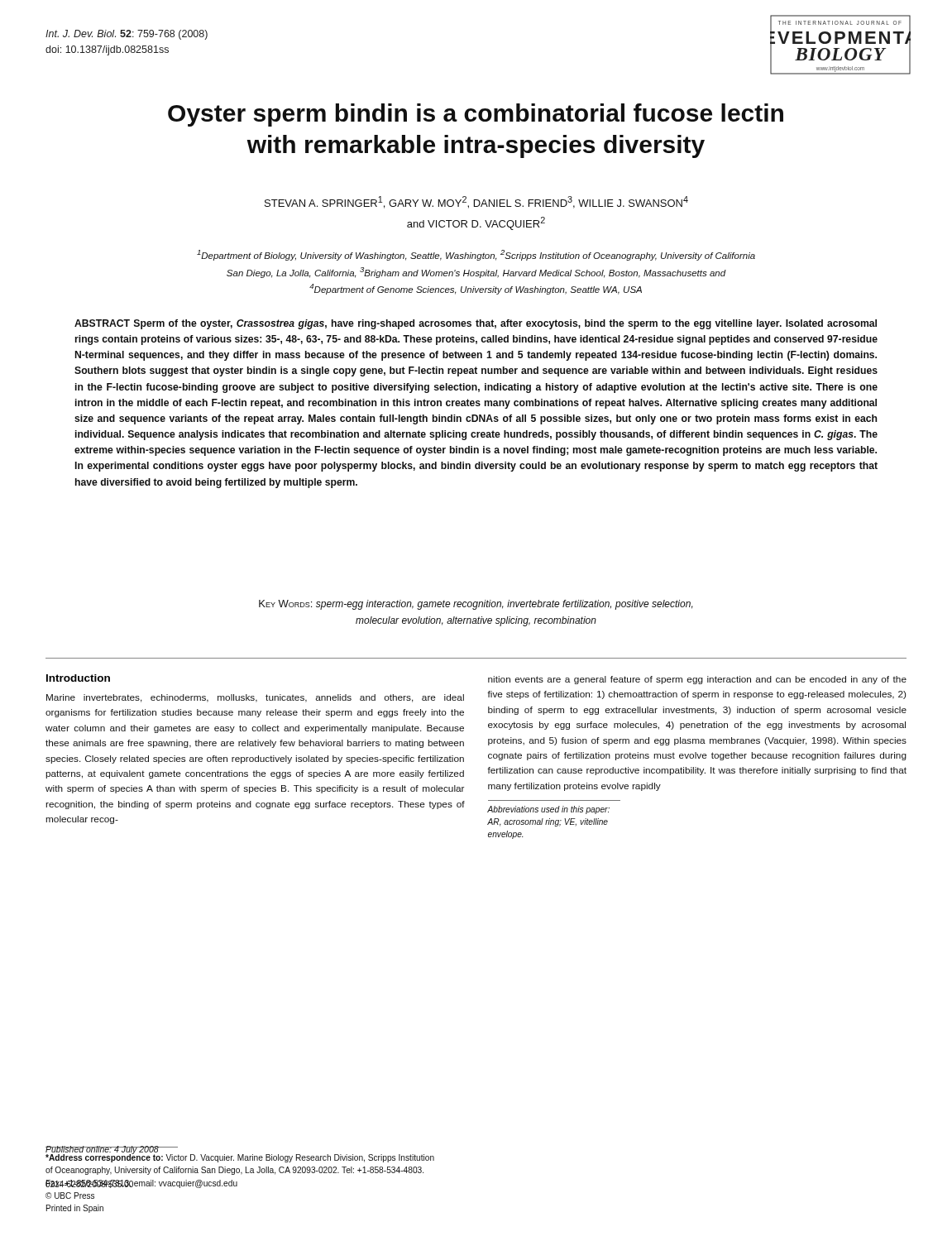Point to the region starting "Key Words: sperm-egg interaction, gamete recognition,"
The height and width of the screenshot is (1241, 952).
click(476, 612)
